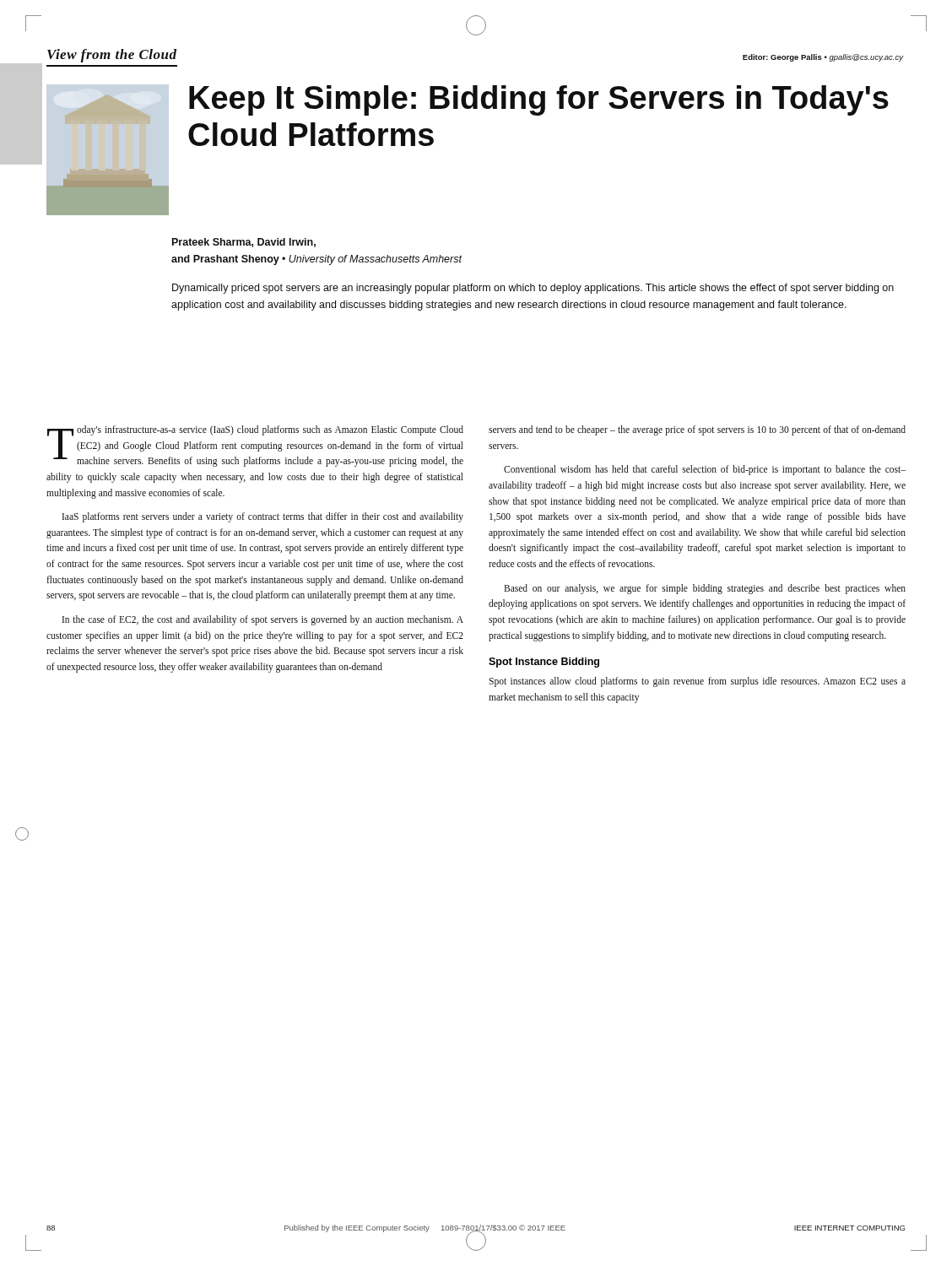Image resolution: width=952 pixels, height=1266 pixels.
Task: Locate the block of text that opens with "IaaS platforms rent servers under a"
Action: coord(255,556)
